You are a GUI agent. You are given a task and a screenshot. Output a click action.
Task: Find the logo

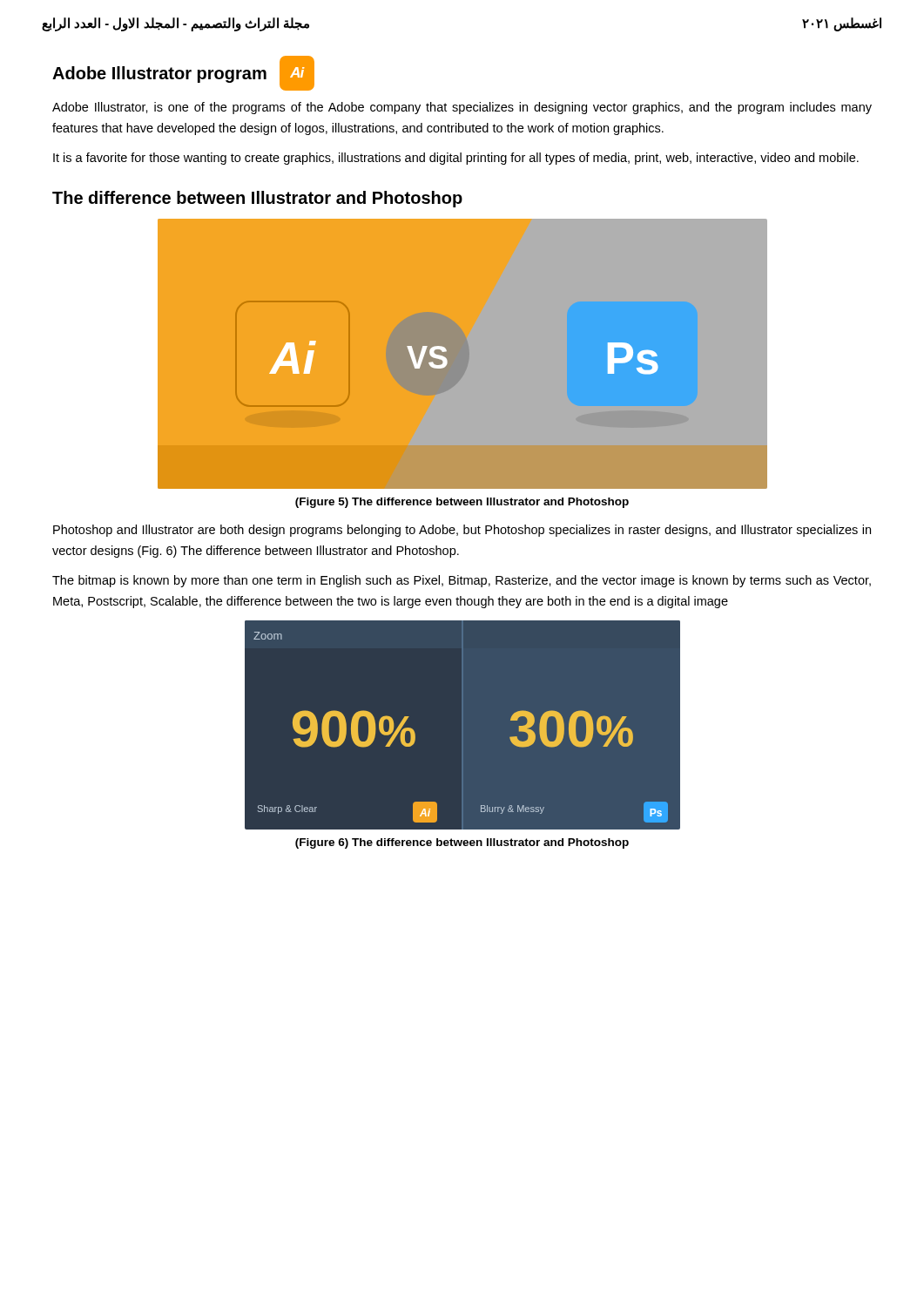click(x=297, y=73)
